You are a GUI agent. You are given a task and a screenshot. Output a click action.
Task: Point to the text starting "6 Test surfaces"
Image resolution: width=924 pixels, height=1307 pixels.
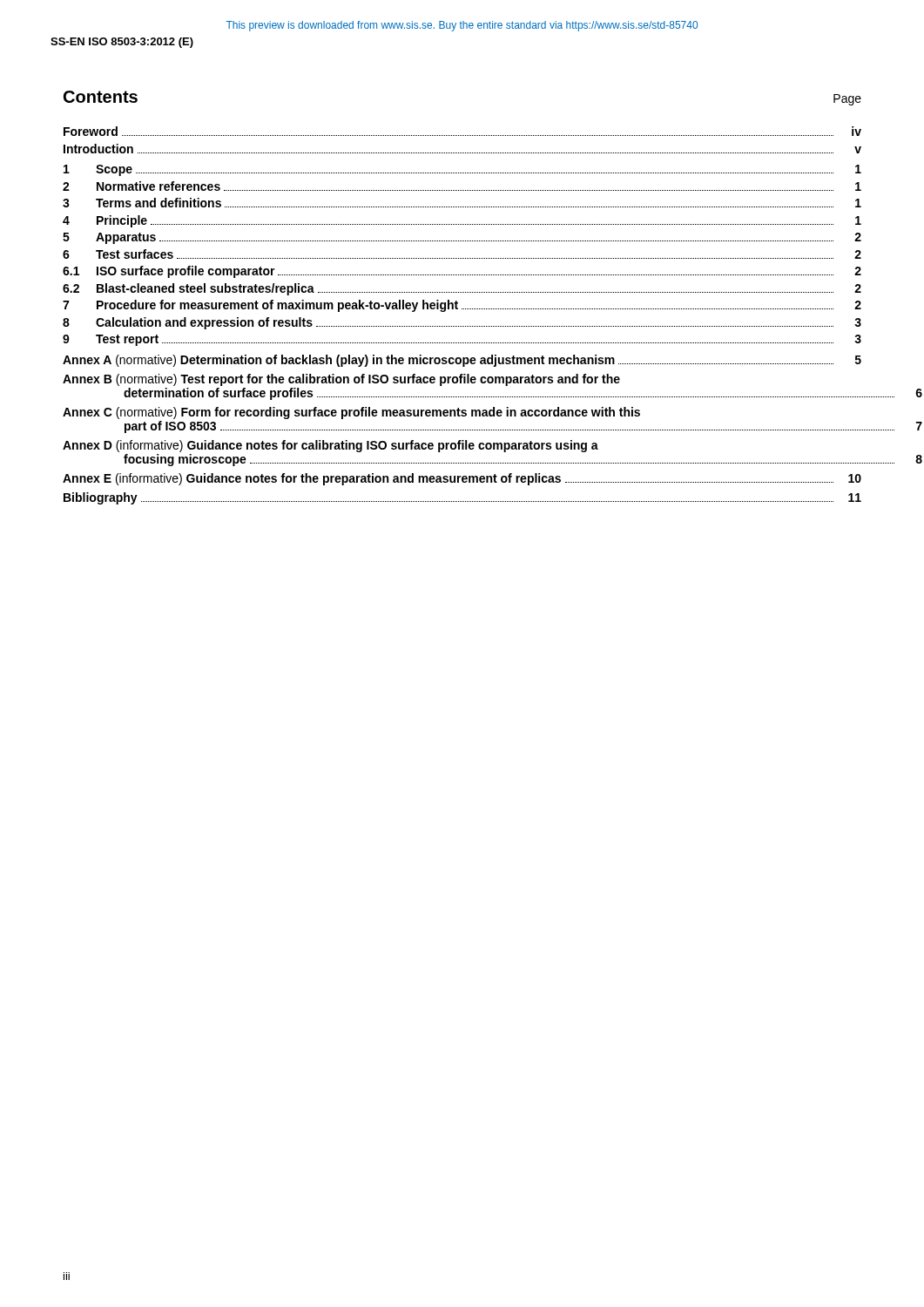click(x=462, y=254)
